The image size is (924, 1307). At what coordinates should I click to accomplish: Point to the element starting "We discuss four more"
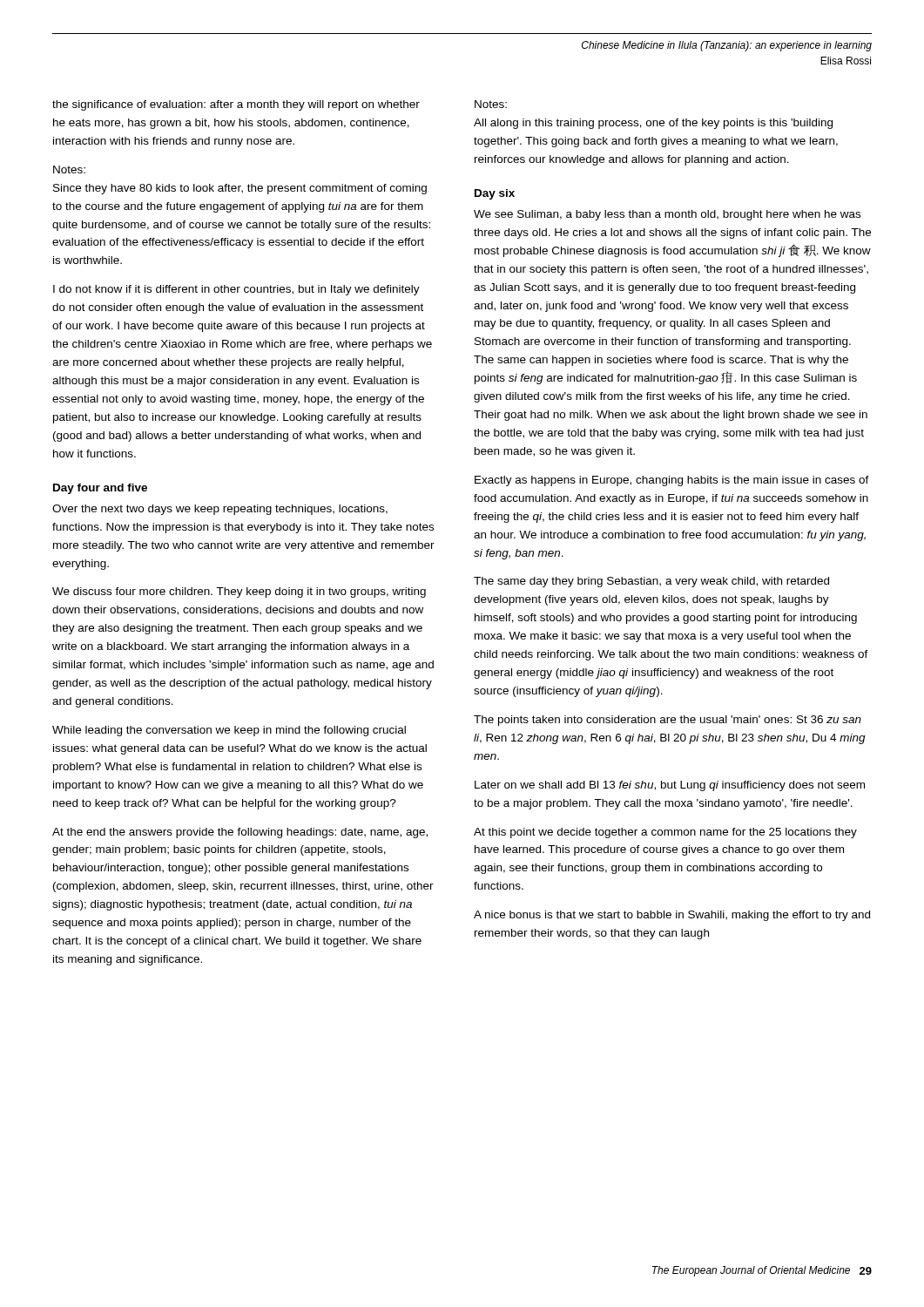point(243,646)
